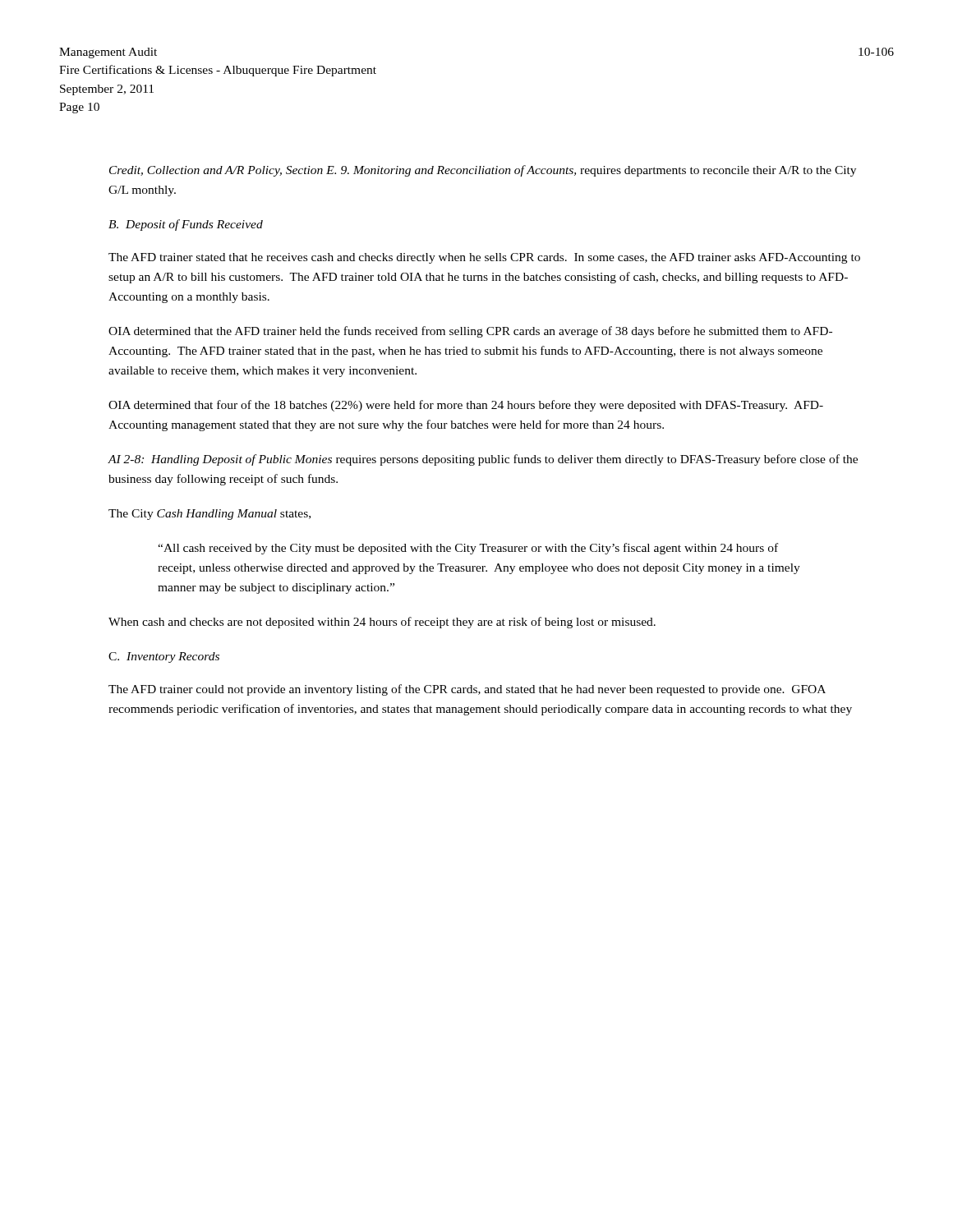Select the passage starting "When cash and checks are not deposited within"
The width and height of the screenshot is (953, 1232).
point(485,622)
